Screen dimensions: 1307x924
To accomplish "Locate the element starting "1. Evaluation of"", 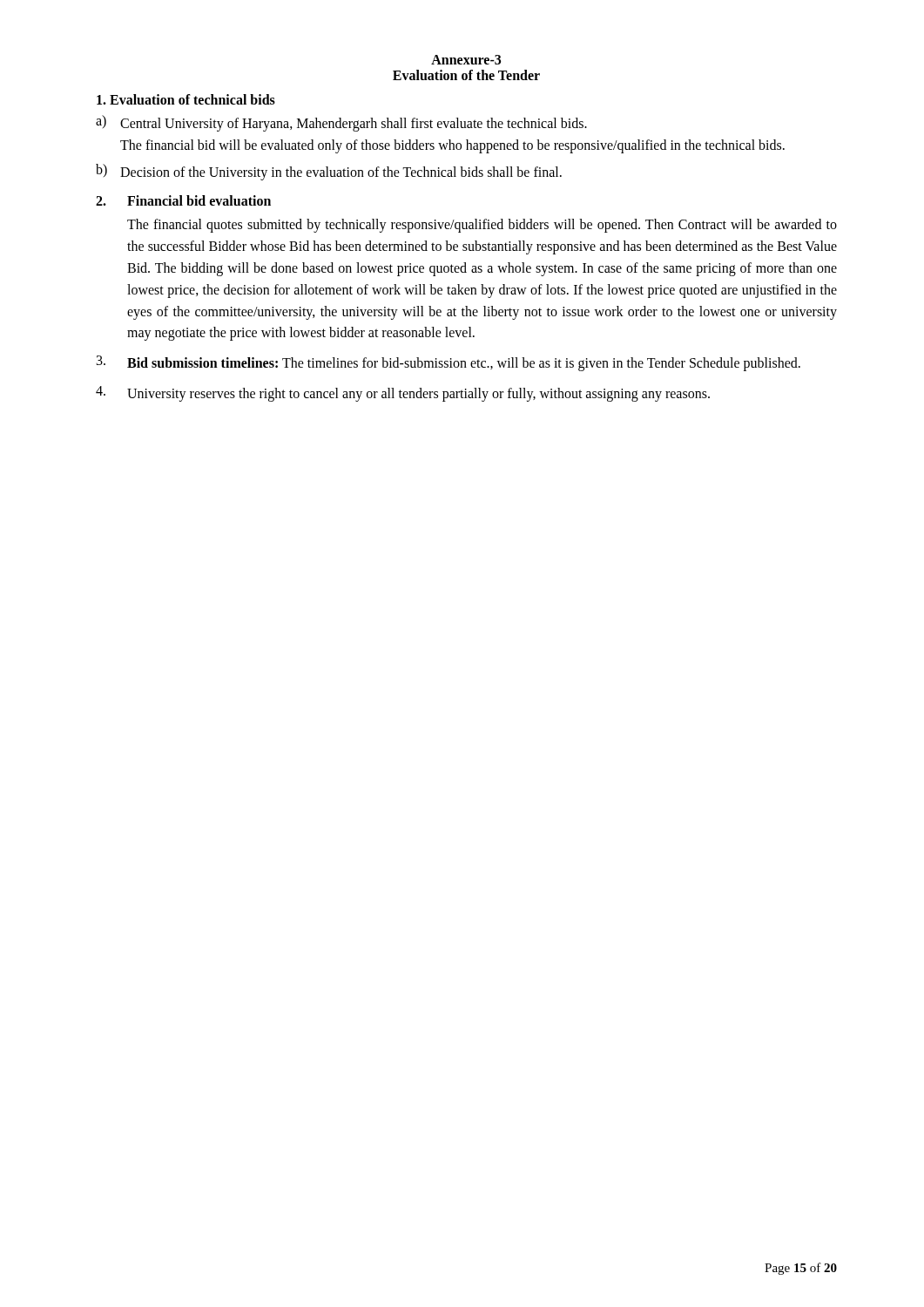I will coord(185,100).
